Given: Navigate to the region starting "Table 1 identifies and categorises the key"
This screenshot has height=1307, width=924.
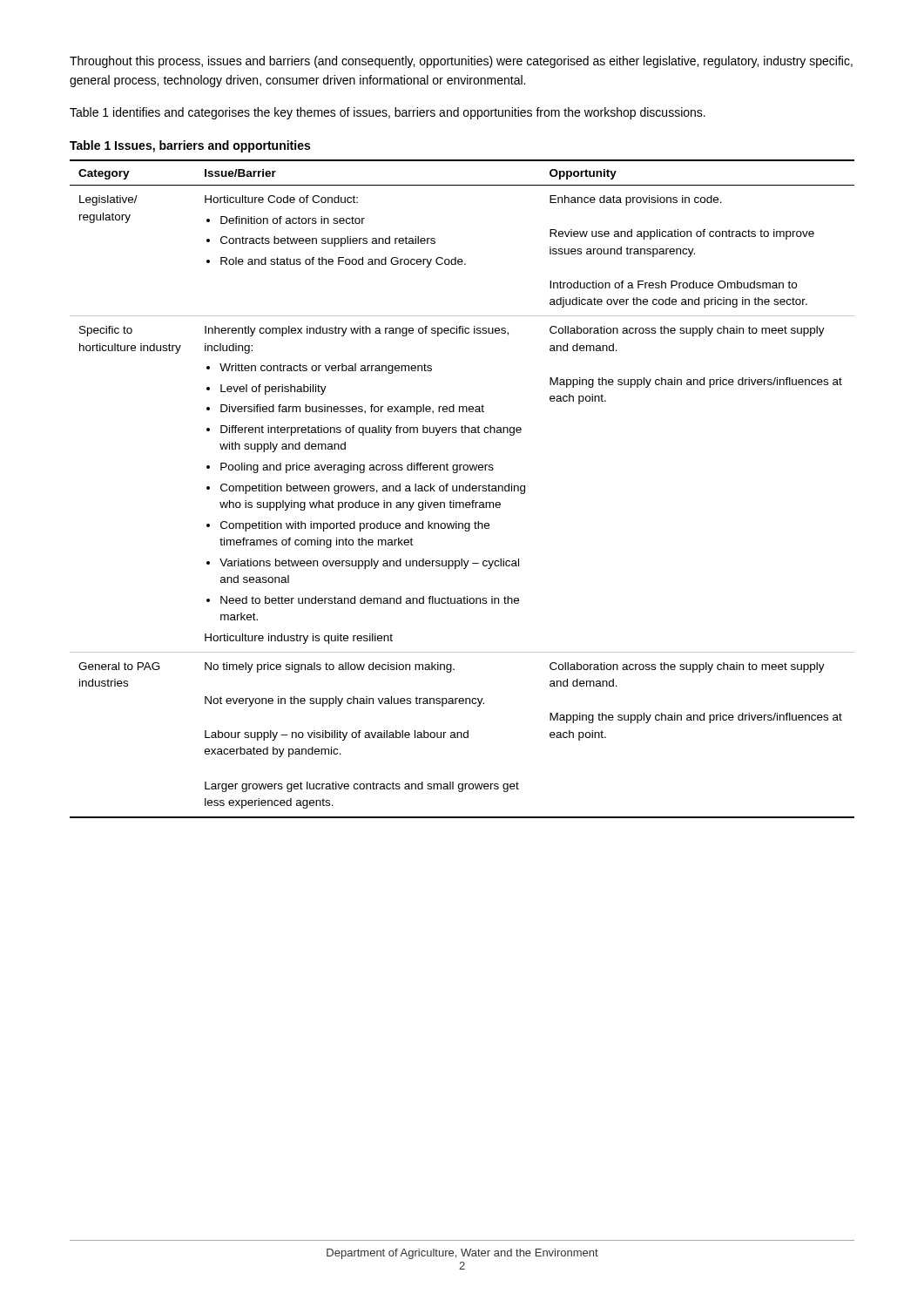Looking at the screenshot, I should pos(388,113).
